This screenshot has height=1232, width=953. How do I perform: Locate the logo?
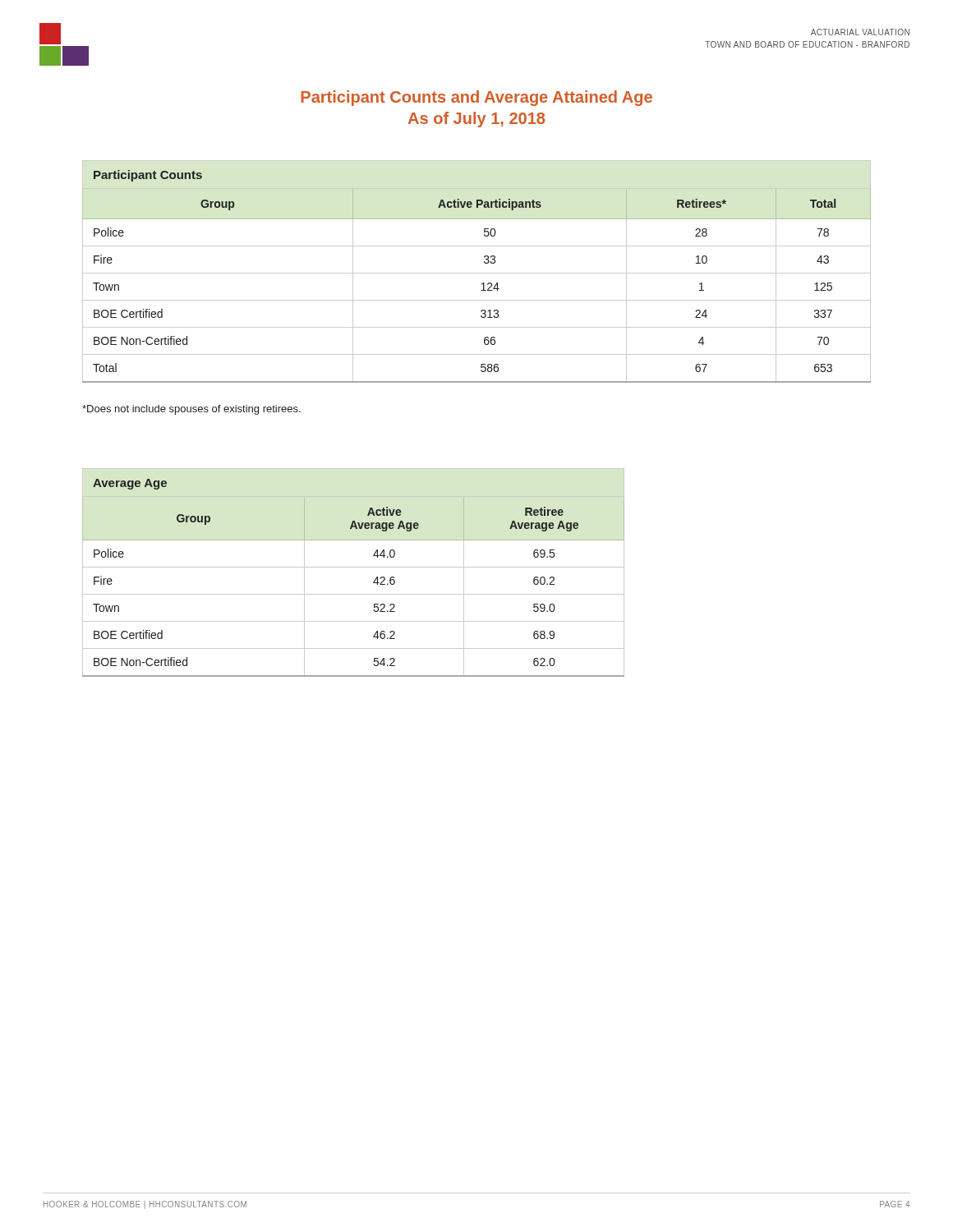pyautogui.click(x=64, y=44)
